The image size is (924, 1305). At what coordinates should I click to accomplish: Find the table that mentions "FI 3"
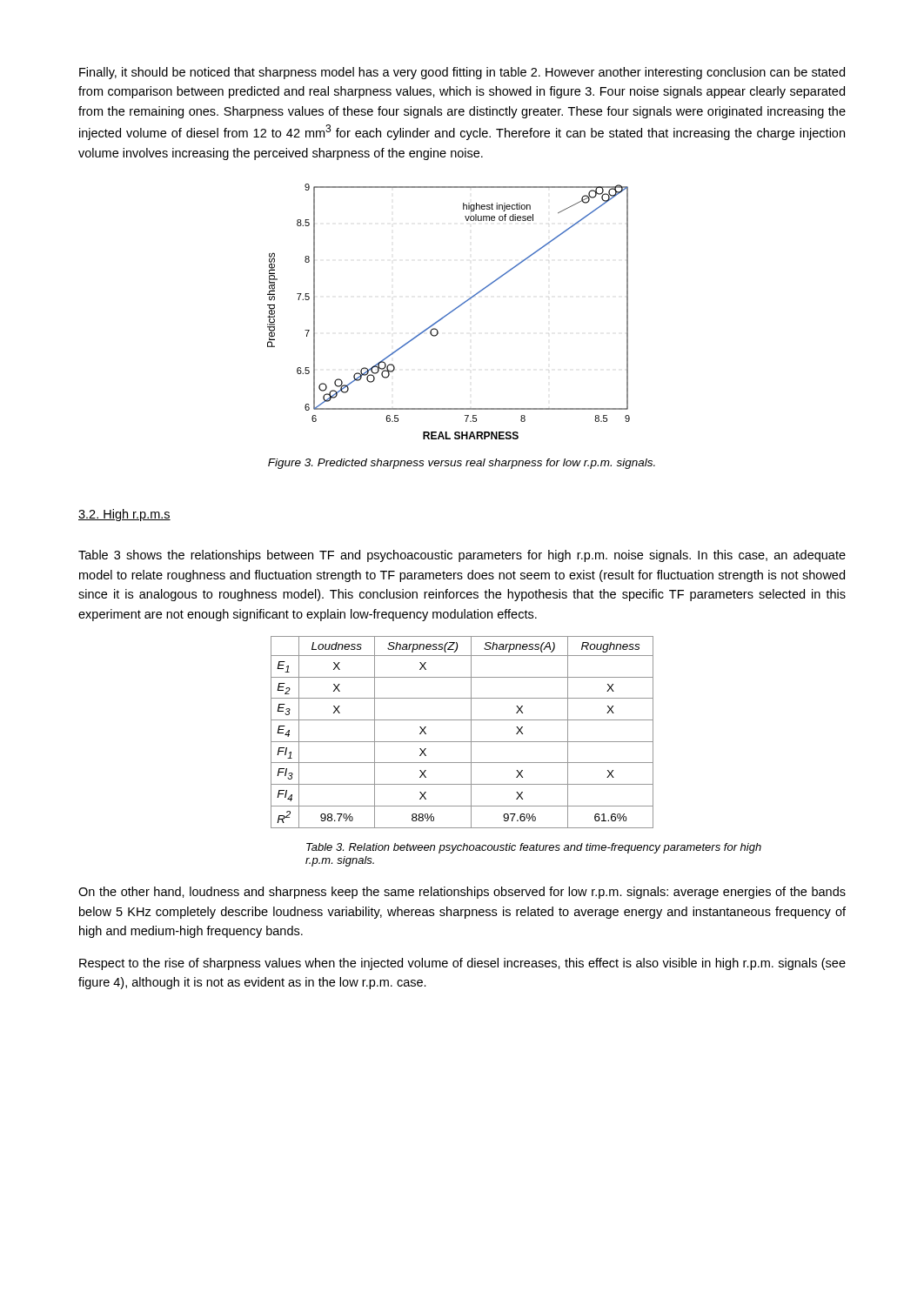(462, 732)
